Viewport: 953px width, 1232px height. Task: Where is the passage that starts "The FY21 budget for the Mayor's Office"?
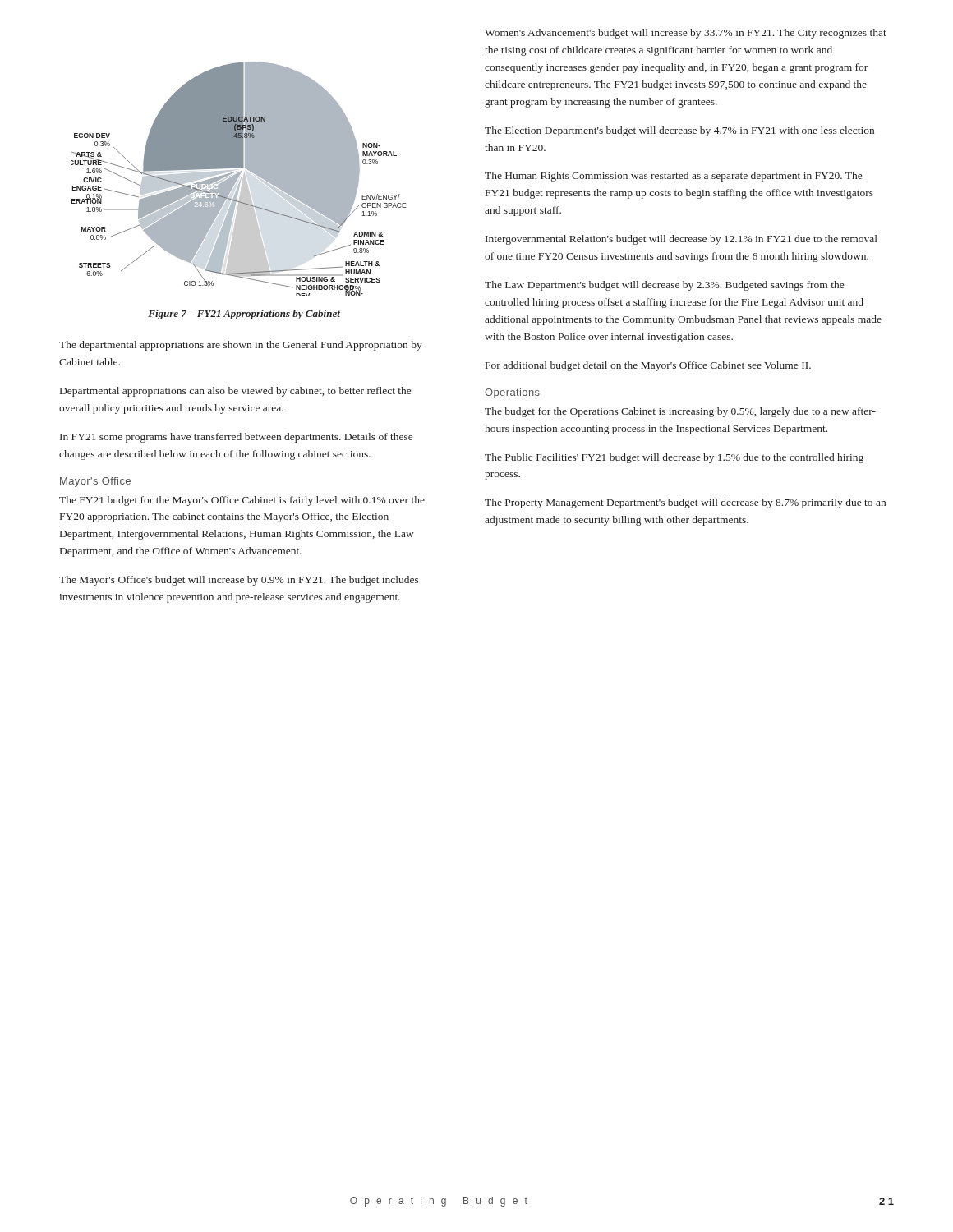click(x=242, y=525)
